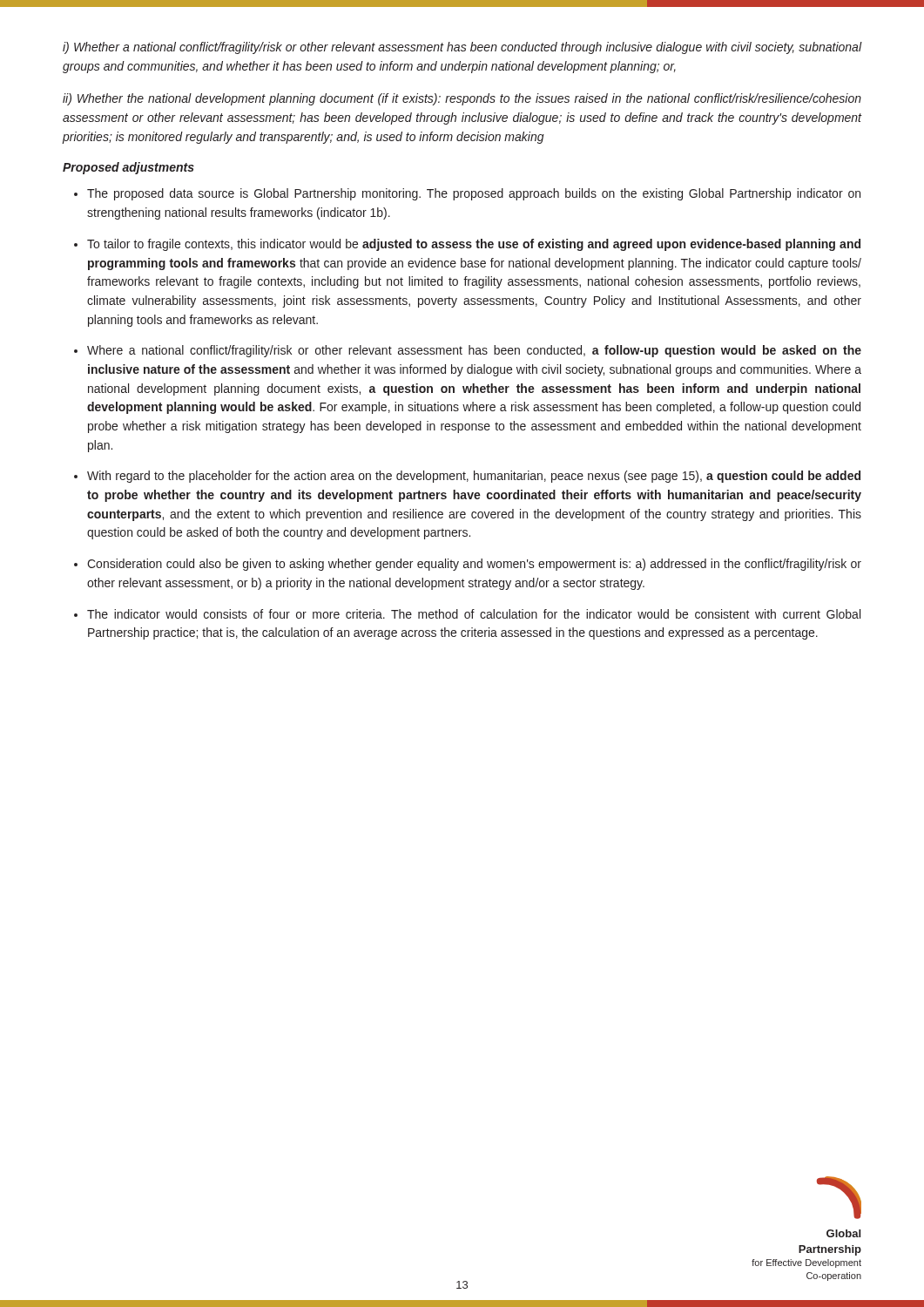
Task: Select a section header
Action: point(128,168)
